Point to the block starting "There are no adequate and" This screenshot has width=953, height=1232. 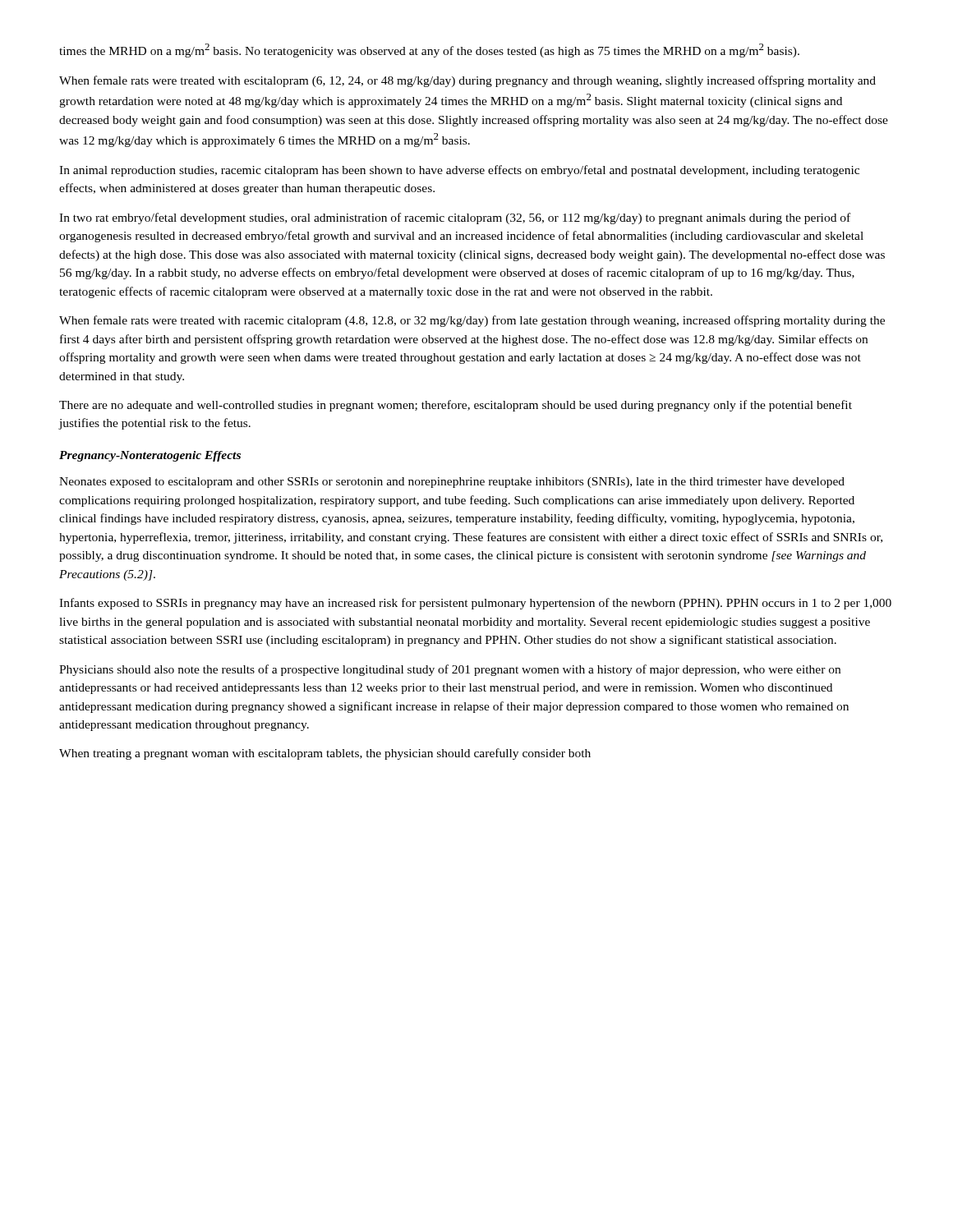tap(456, 414)
